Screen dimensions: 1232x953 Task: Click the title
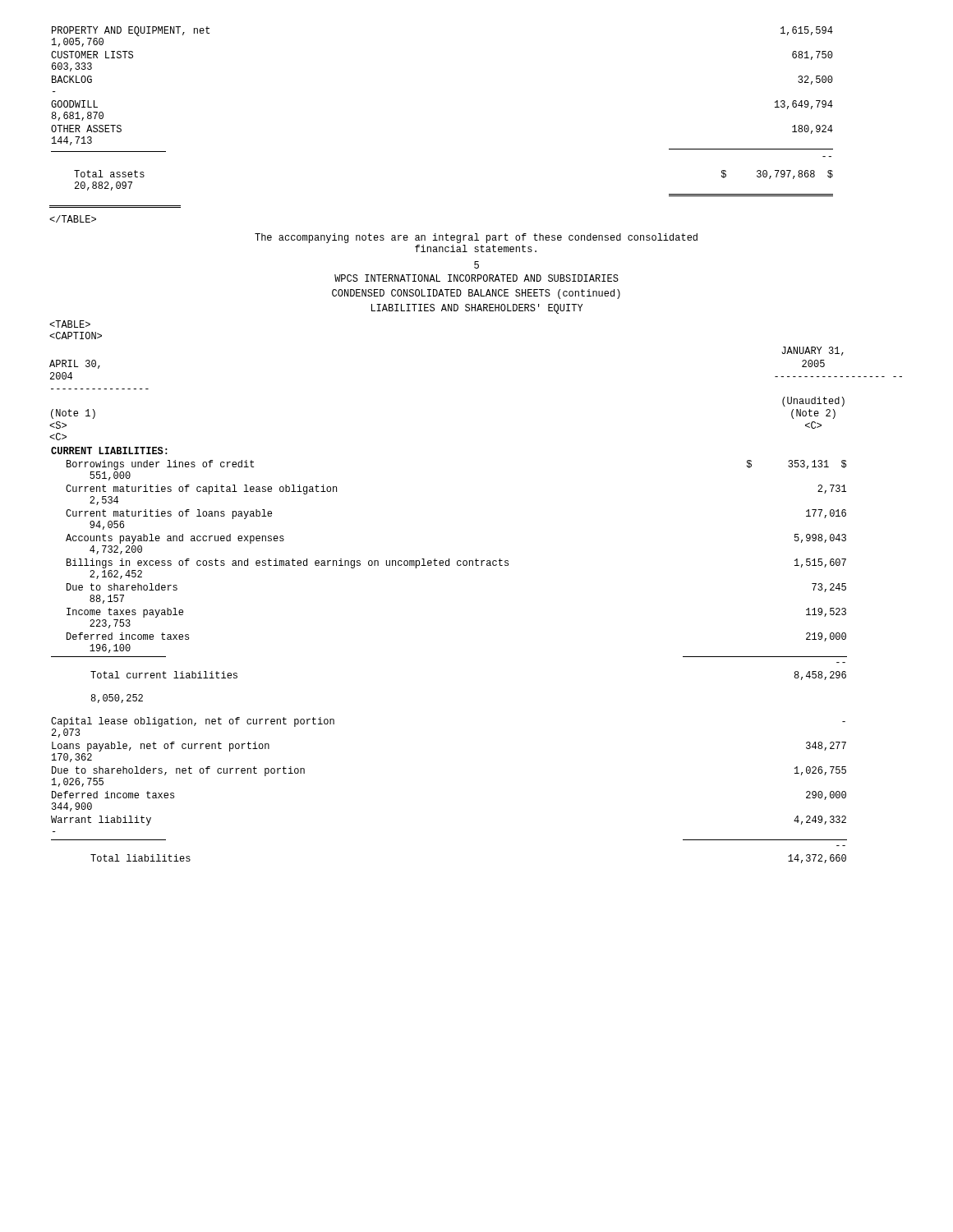tap(476, 279)
